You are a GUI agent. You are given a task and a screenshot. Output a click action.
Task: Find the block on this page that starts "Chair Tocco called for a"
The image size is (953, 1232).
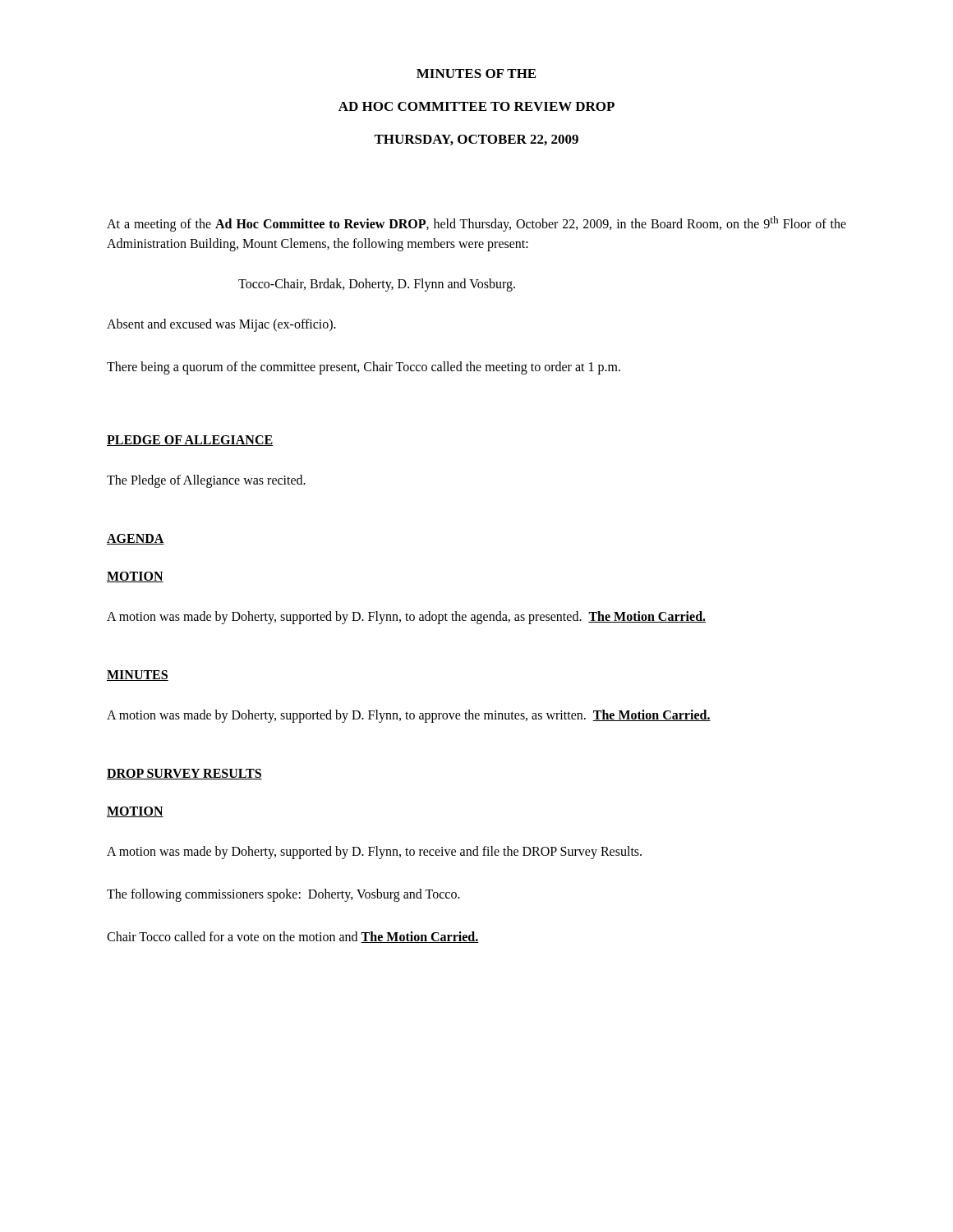(293, 937)
